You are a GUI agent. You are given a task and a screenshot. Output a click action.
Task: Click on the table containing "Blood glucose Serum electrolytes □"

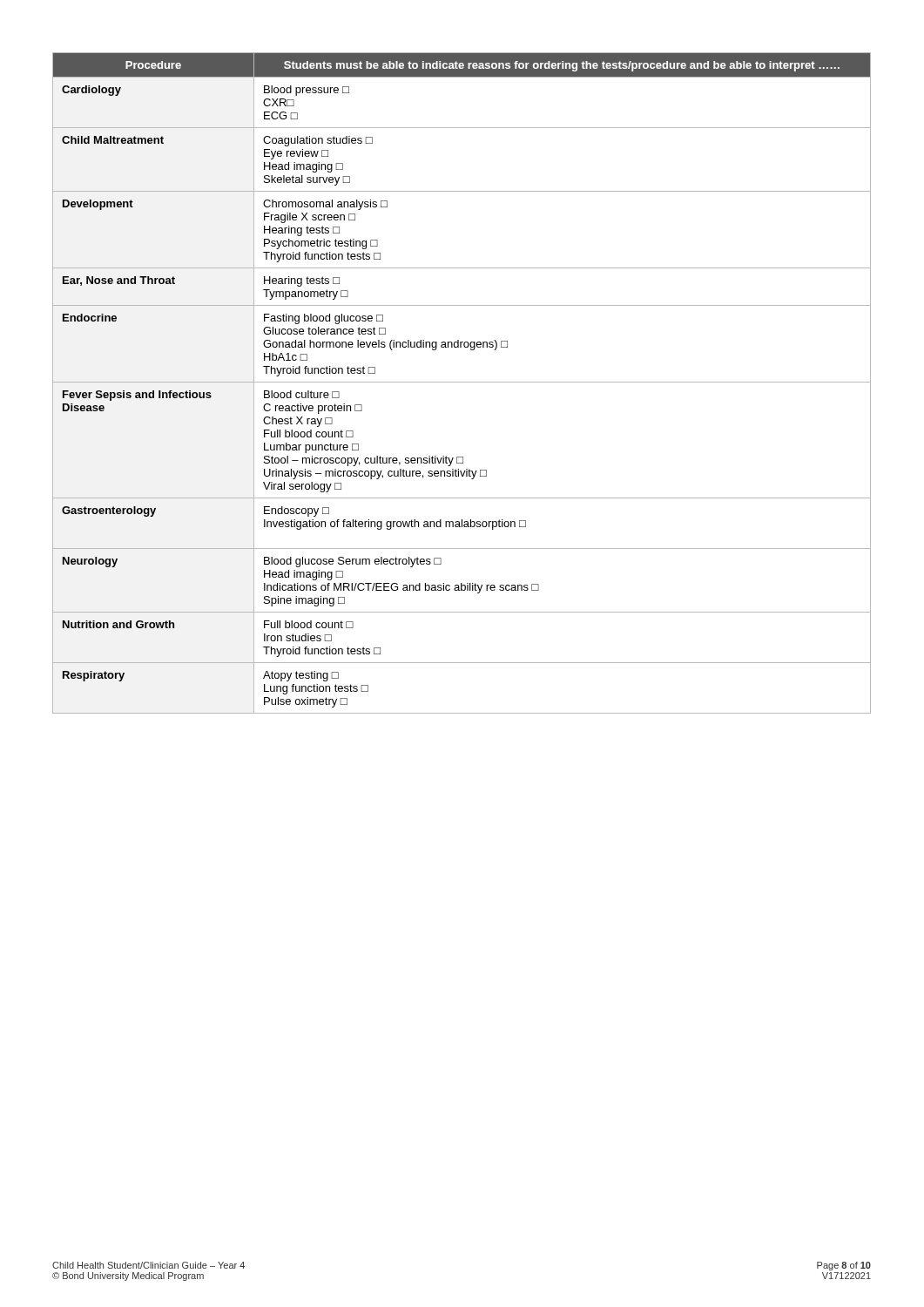(x=462, y=383)
